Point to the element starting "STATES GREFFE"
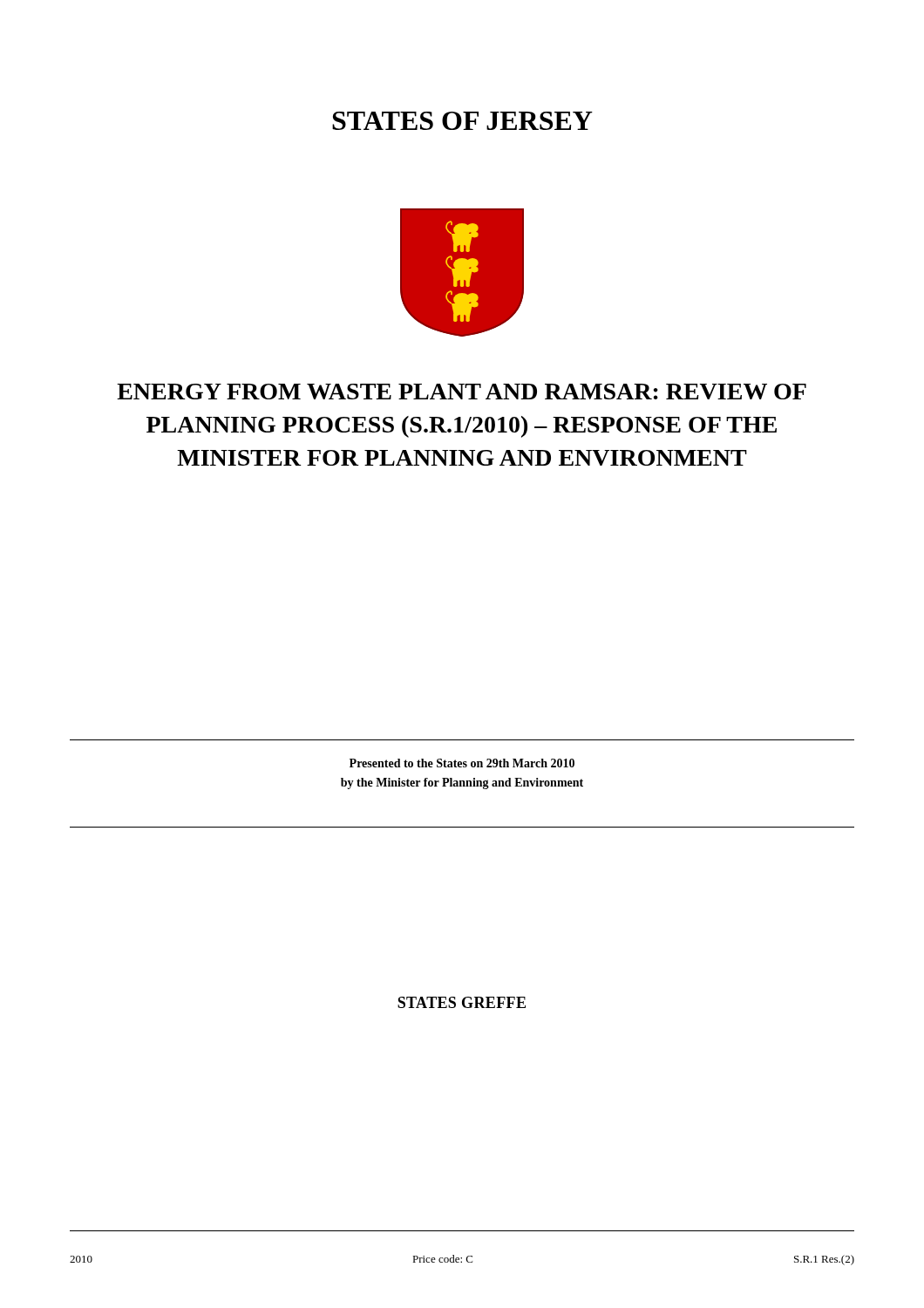 [x=462, y=1003]
